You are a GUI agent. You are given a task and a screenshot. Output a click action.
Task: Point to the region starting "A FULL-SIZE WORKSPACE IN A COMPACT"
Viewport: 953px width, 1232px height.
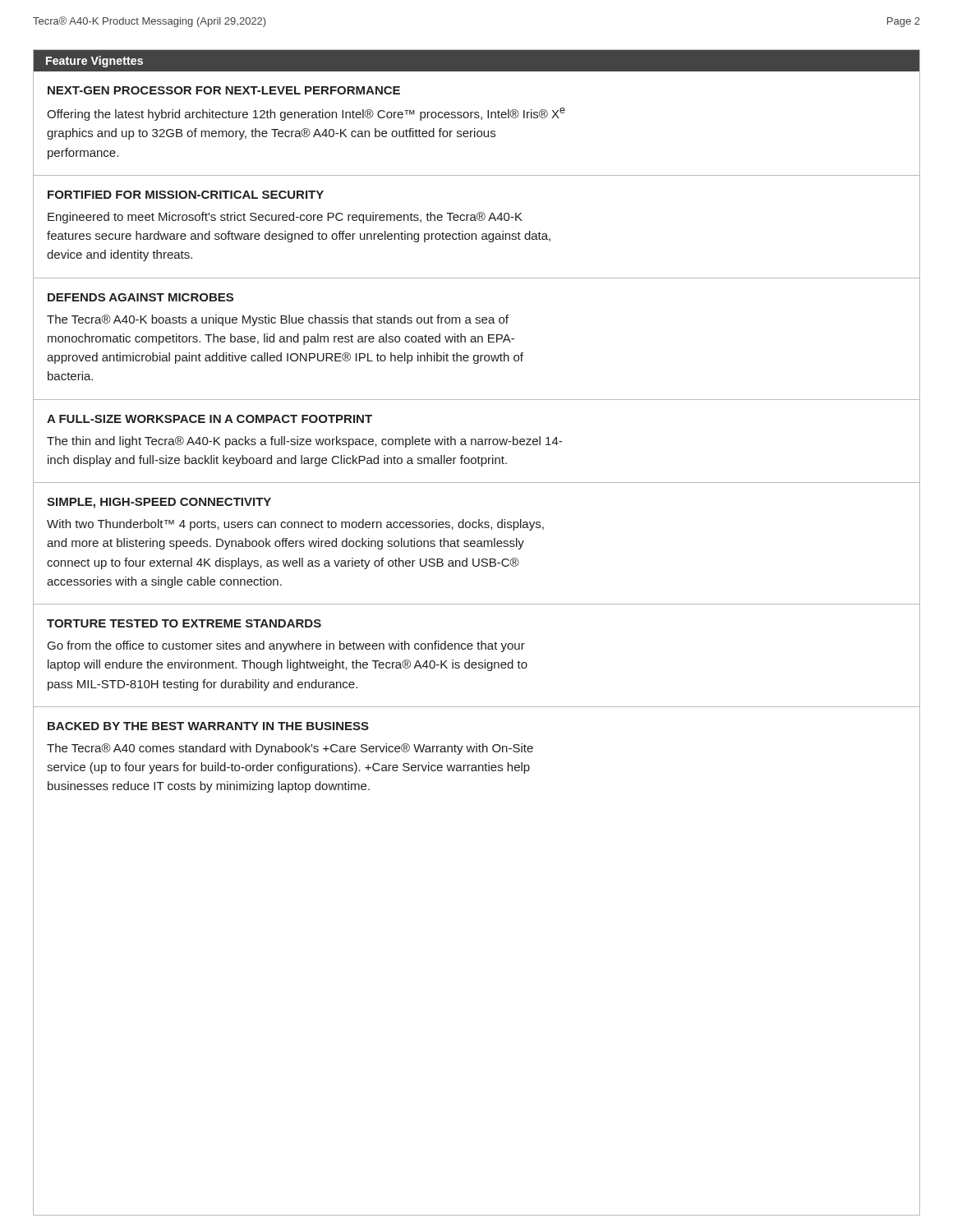476,440
